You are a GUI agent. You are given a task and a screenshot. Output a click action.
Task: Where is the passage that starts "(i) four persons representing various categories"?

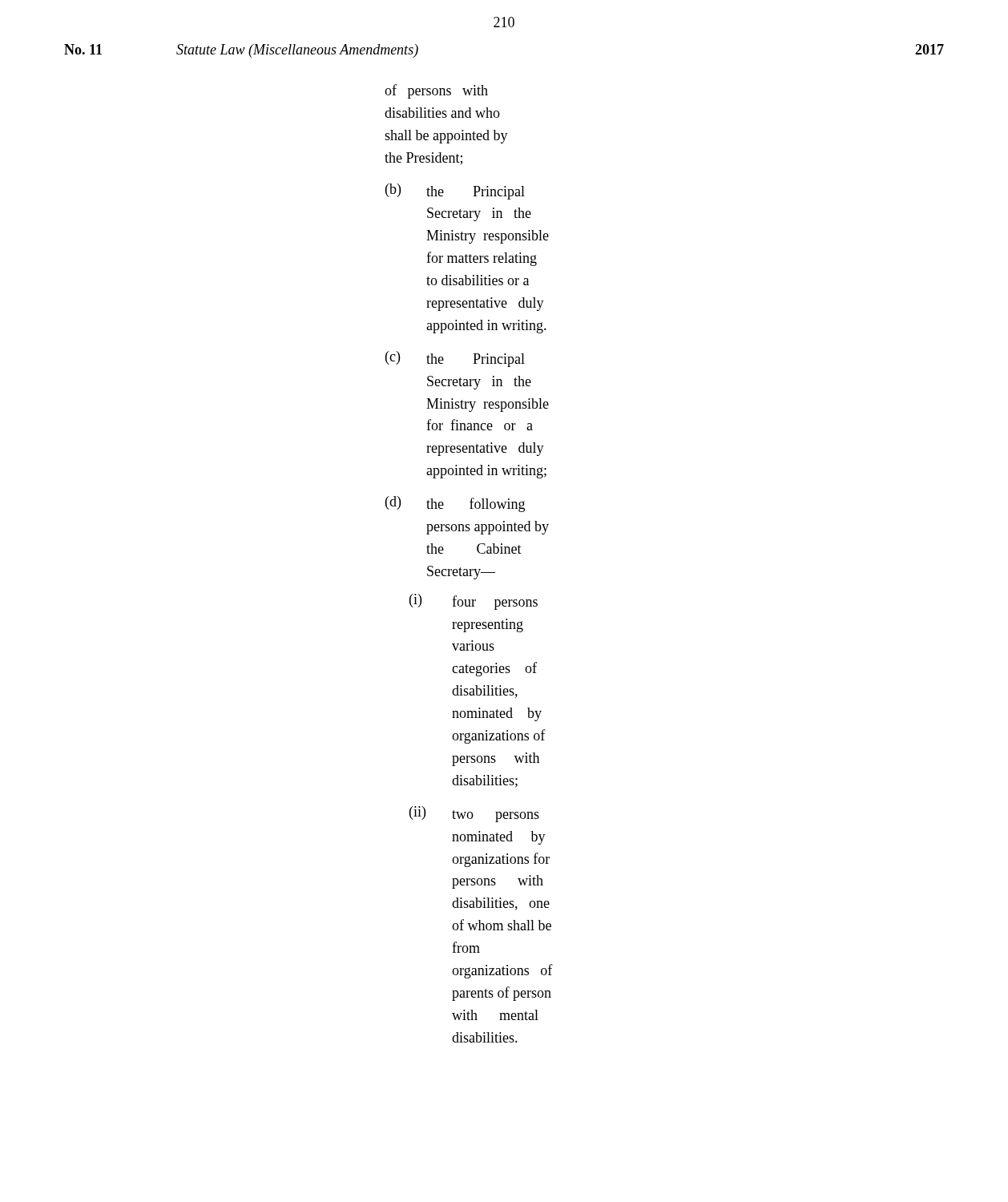coord(474,602)
